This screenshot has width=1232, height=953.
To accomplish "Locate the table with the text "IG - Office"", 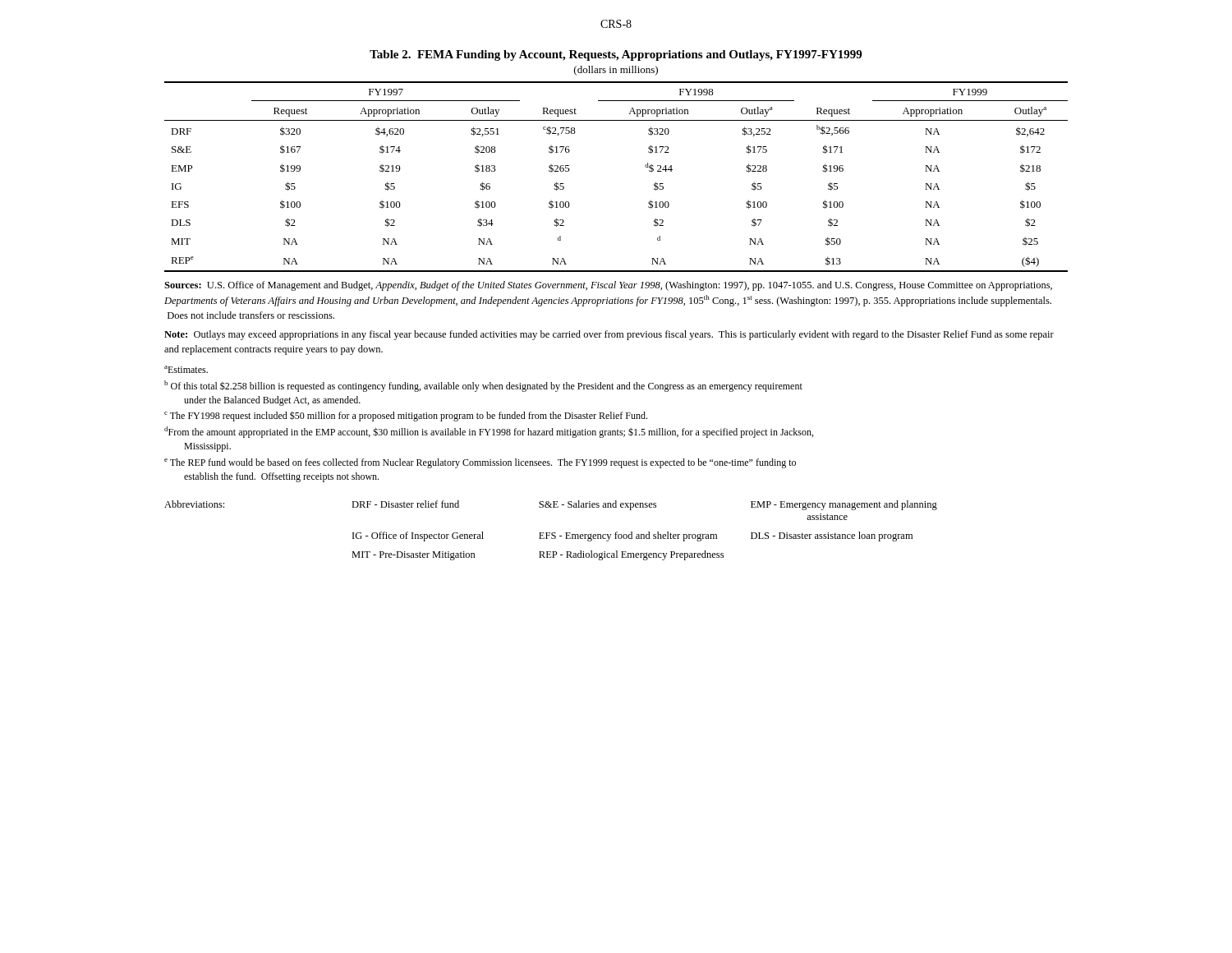I will (x=616, y=530).
